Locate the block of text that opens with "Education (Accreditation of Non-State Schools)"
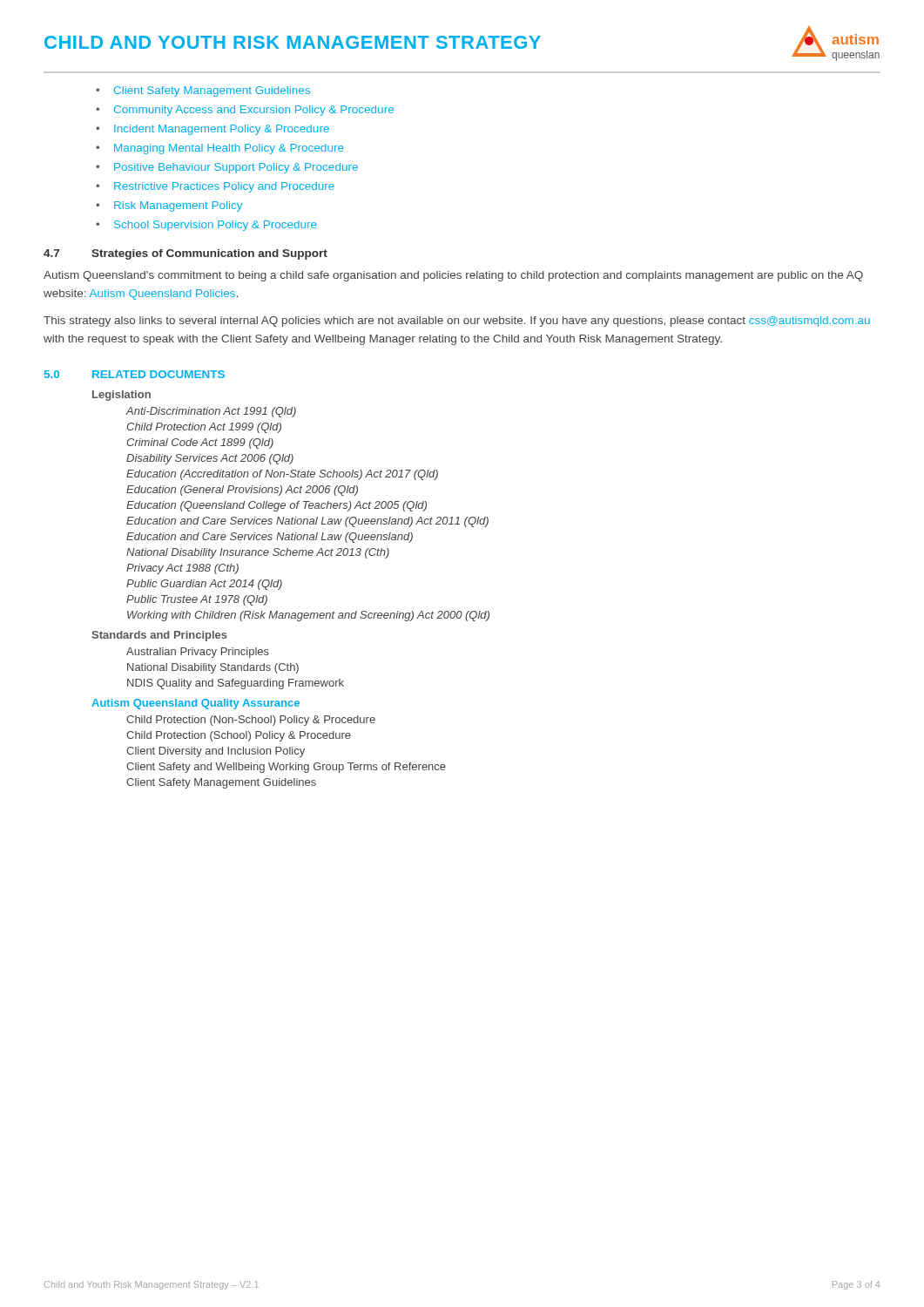This screenshot has width=924, height=1307. tap(282, 473)
